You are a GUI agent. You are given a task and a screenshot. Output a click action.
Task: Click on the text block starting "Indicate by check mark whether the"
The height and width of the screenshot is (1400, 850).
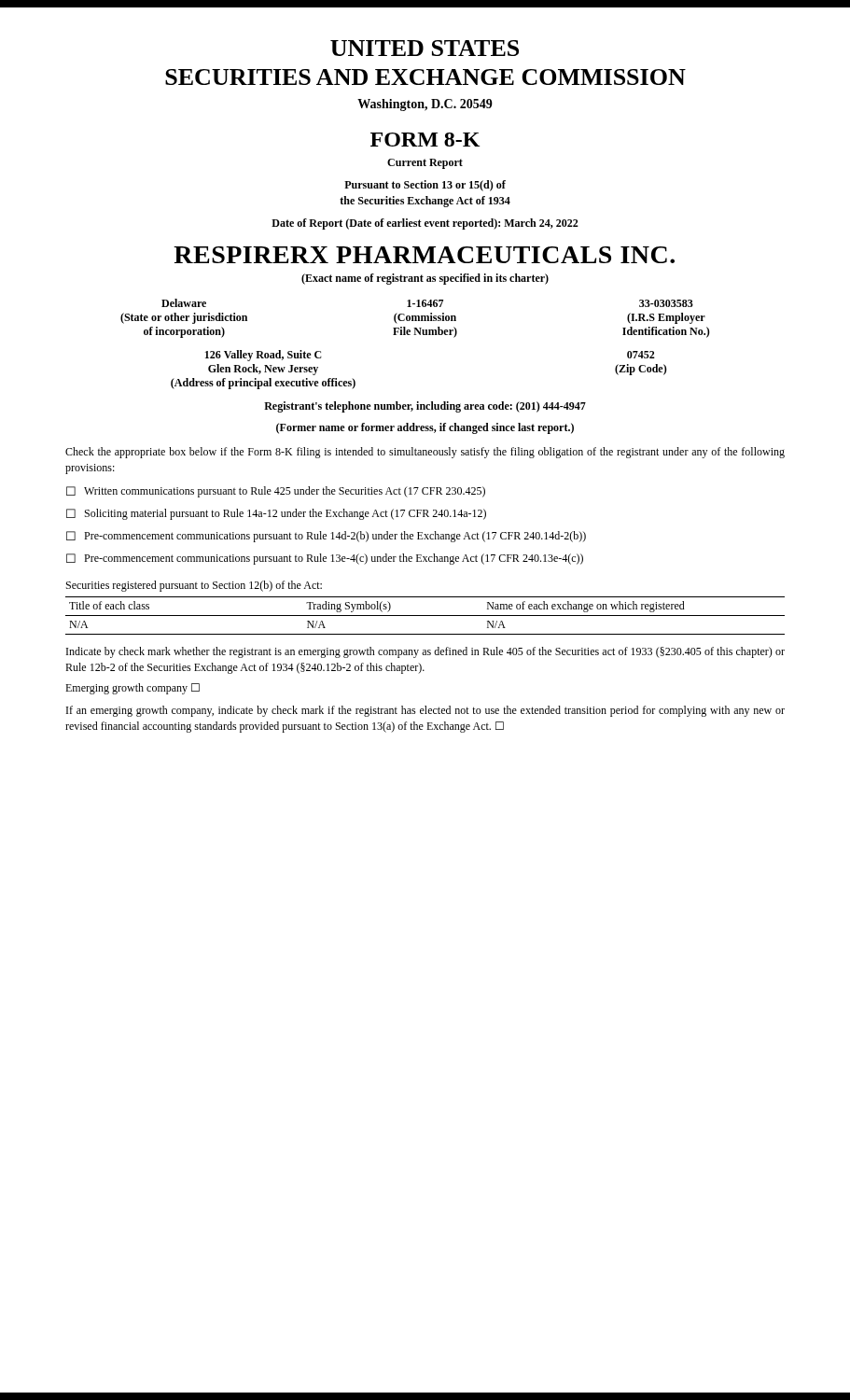(x=425, y=660)
